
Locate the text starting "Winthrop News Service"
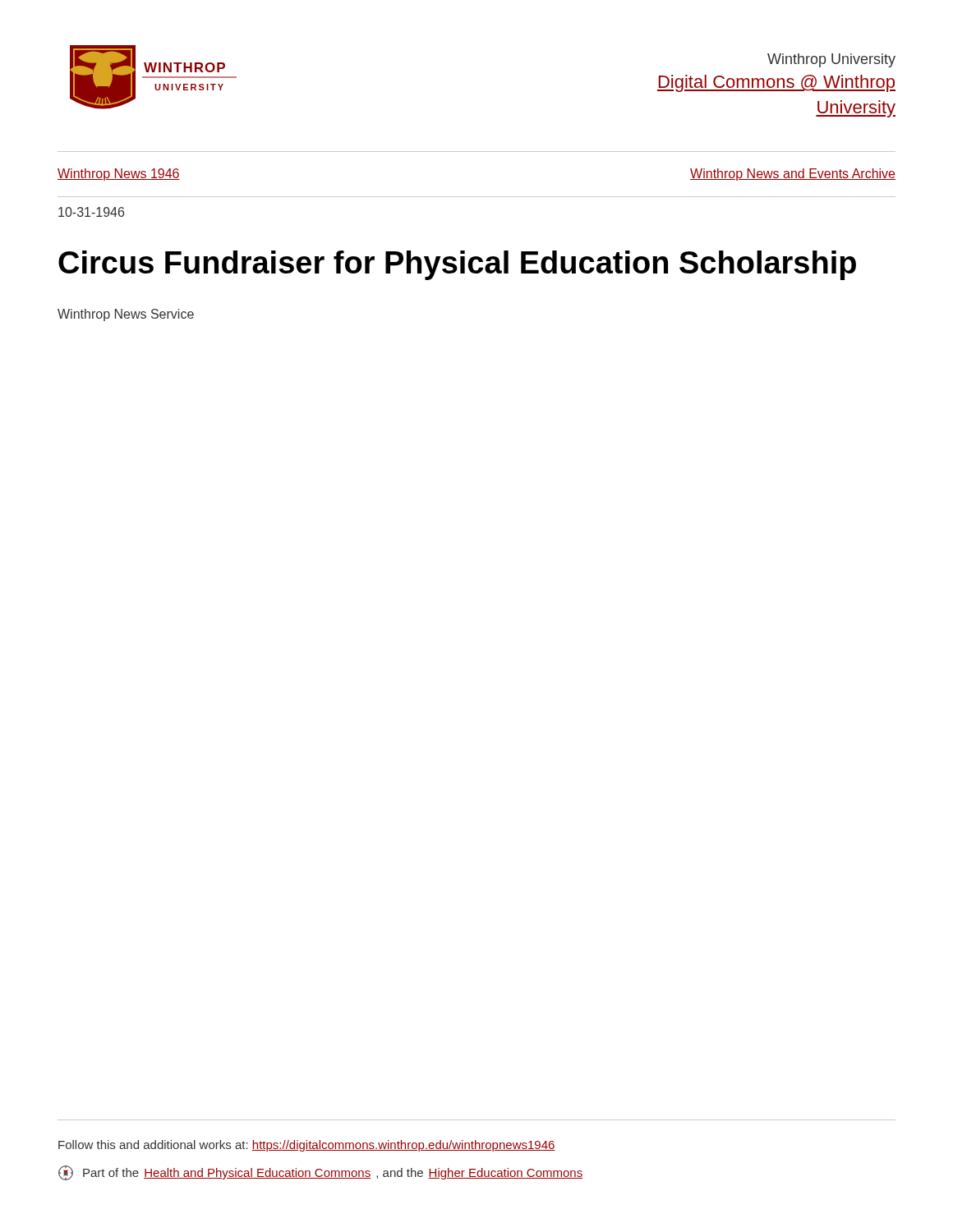point(126,314)
